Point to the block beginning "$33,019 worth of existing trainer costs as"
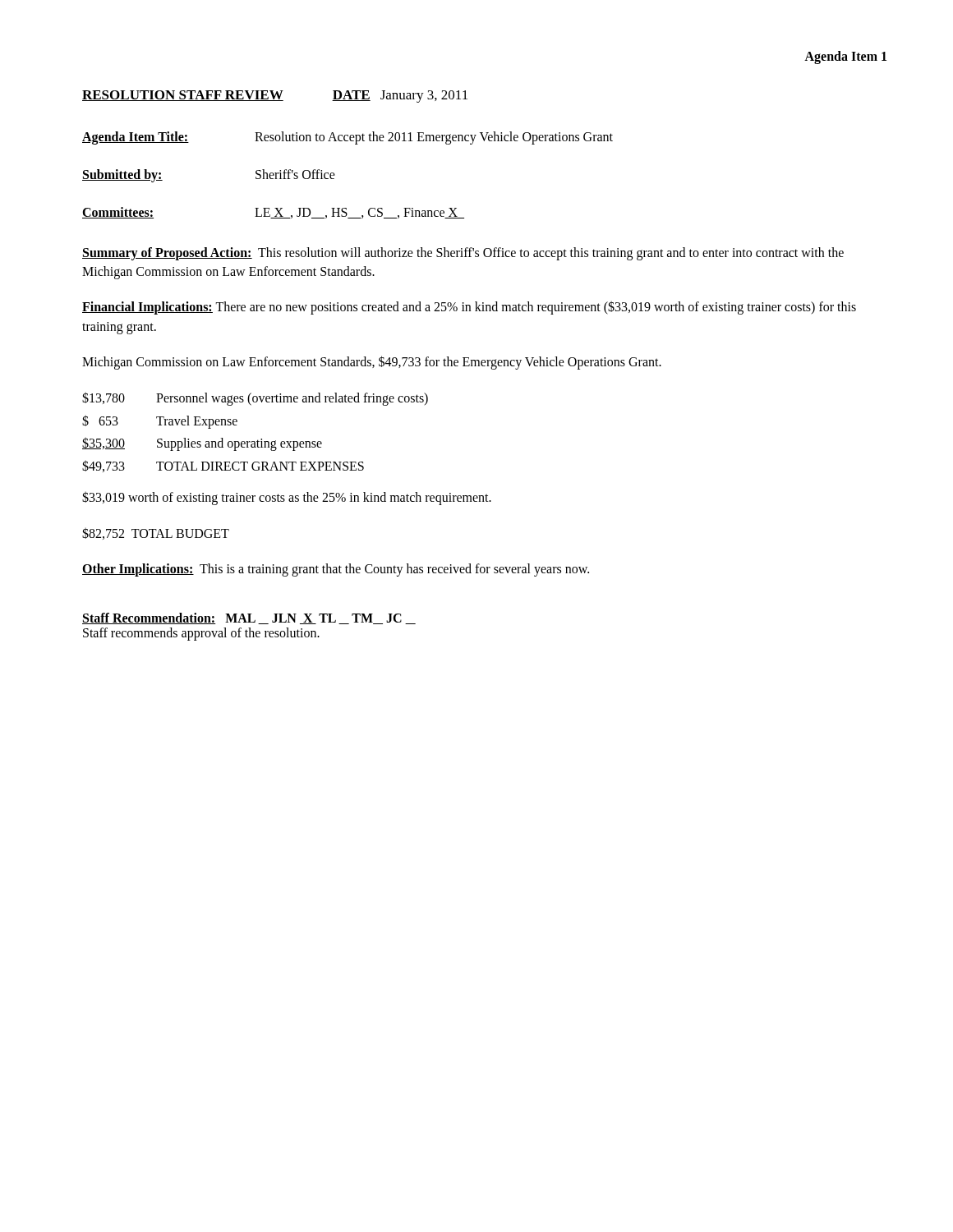 [x=287, y=498]
